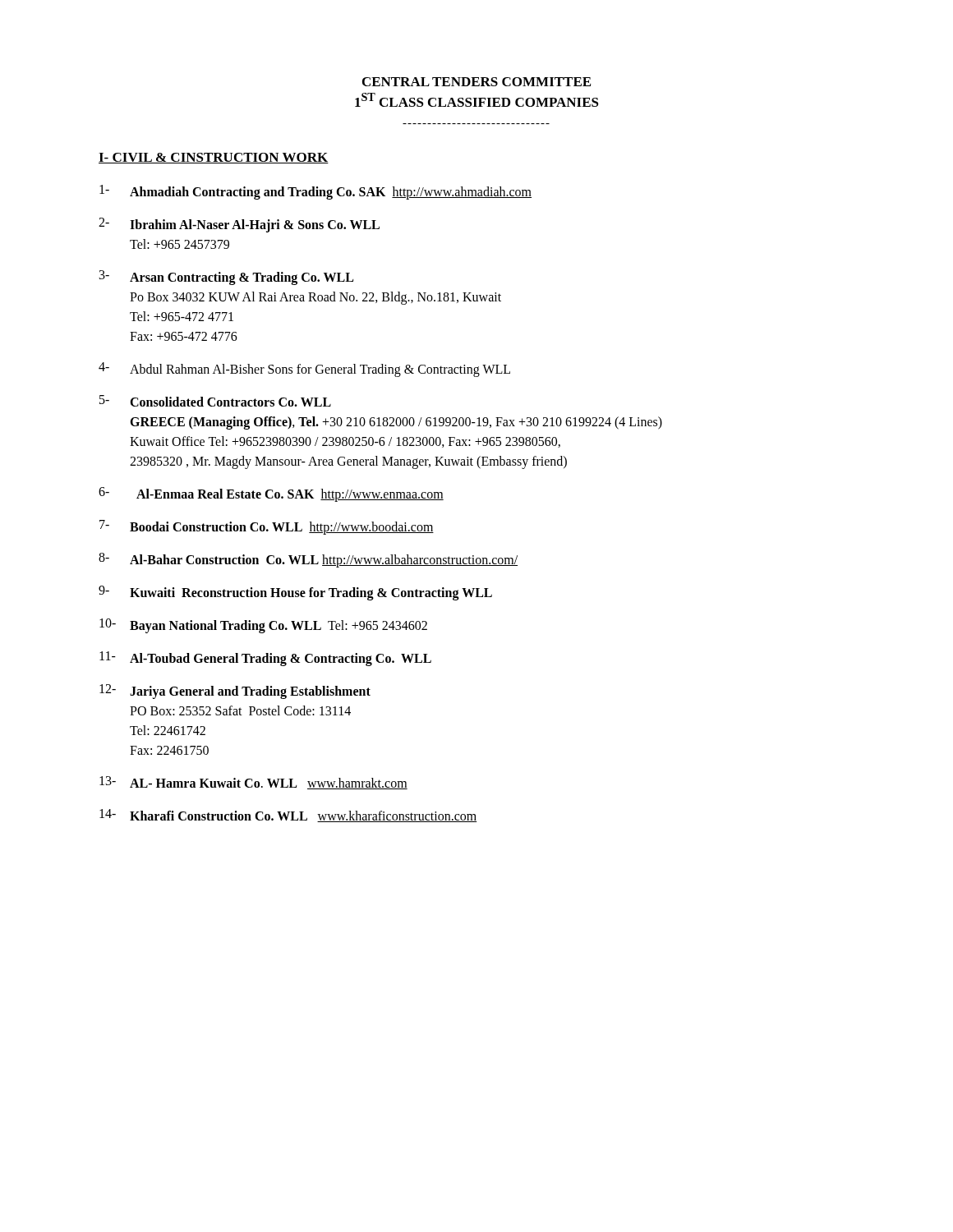This screenshot has height=1232, width=953.
Task: Find the list item that says "6- Al-Enmaa Real Estate"
Action: click(271, 494)
